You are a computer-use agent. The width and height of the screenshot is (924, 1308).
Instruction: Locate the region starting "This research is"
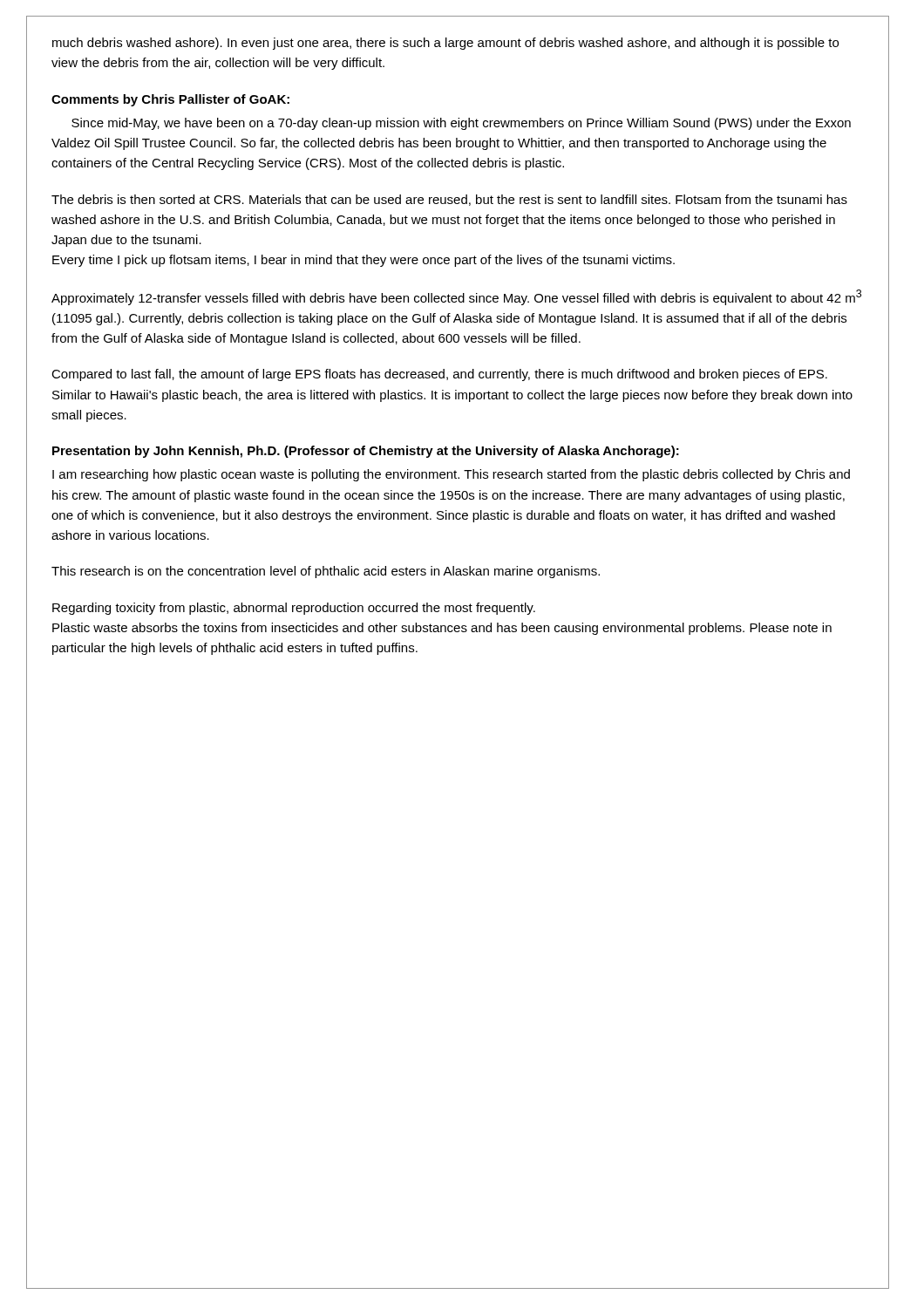326,571
